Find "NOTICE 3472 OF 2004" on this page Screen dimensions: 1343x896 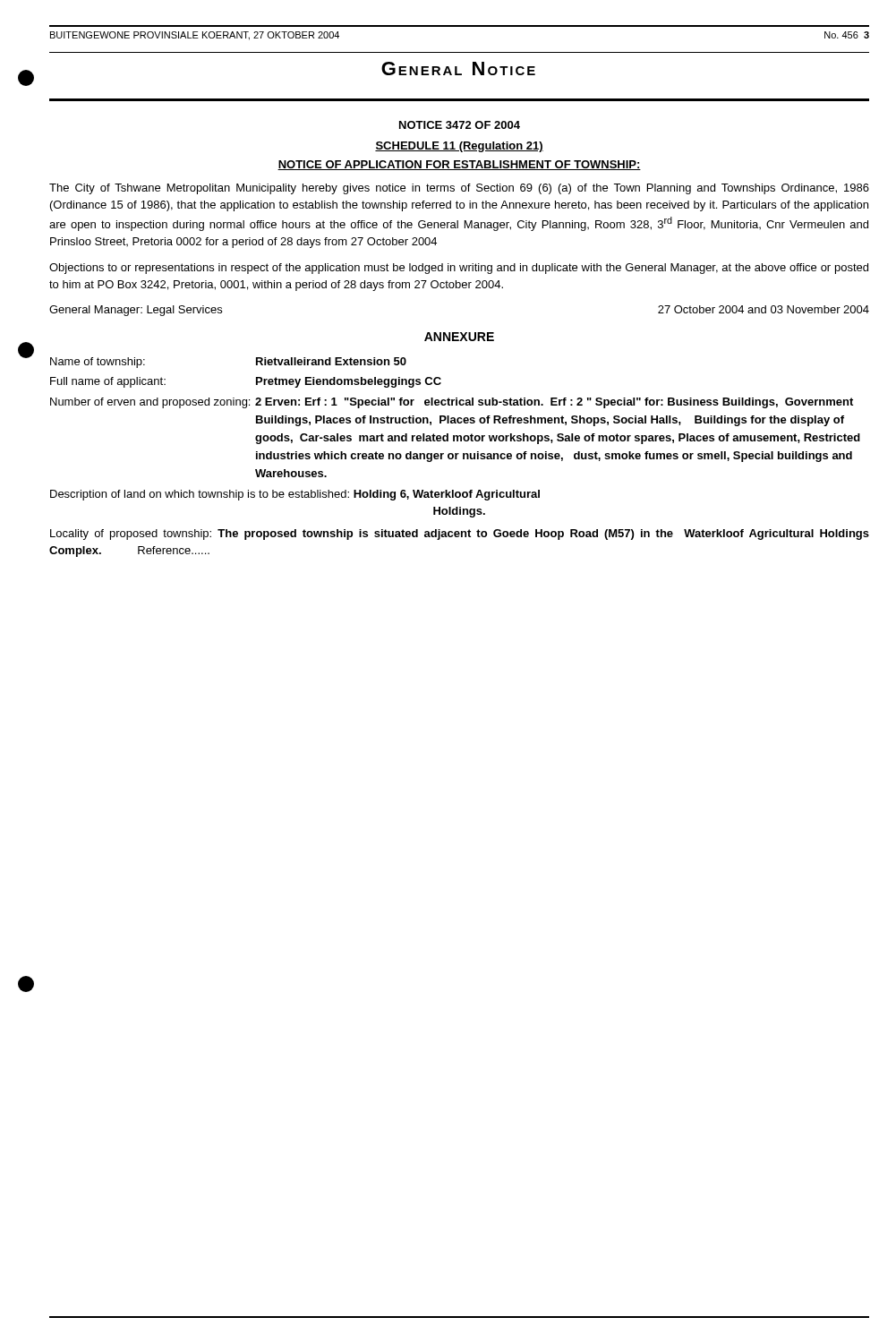click(x=459, y=125)
